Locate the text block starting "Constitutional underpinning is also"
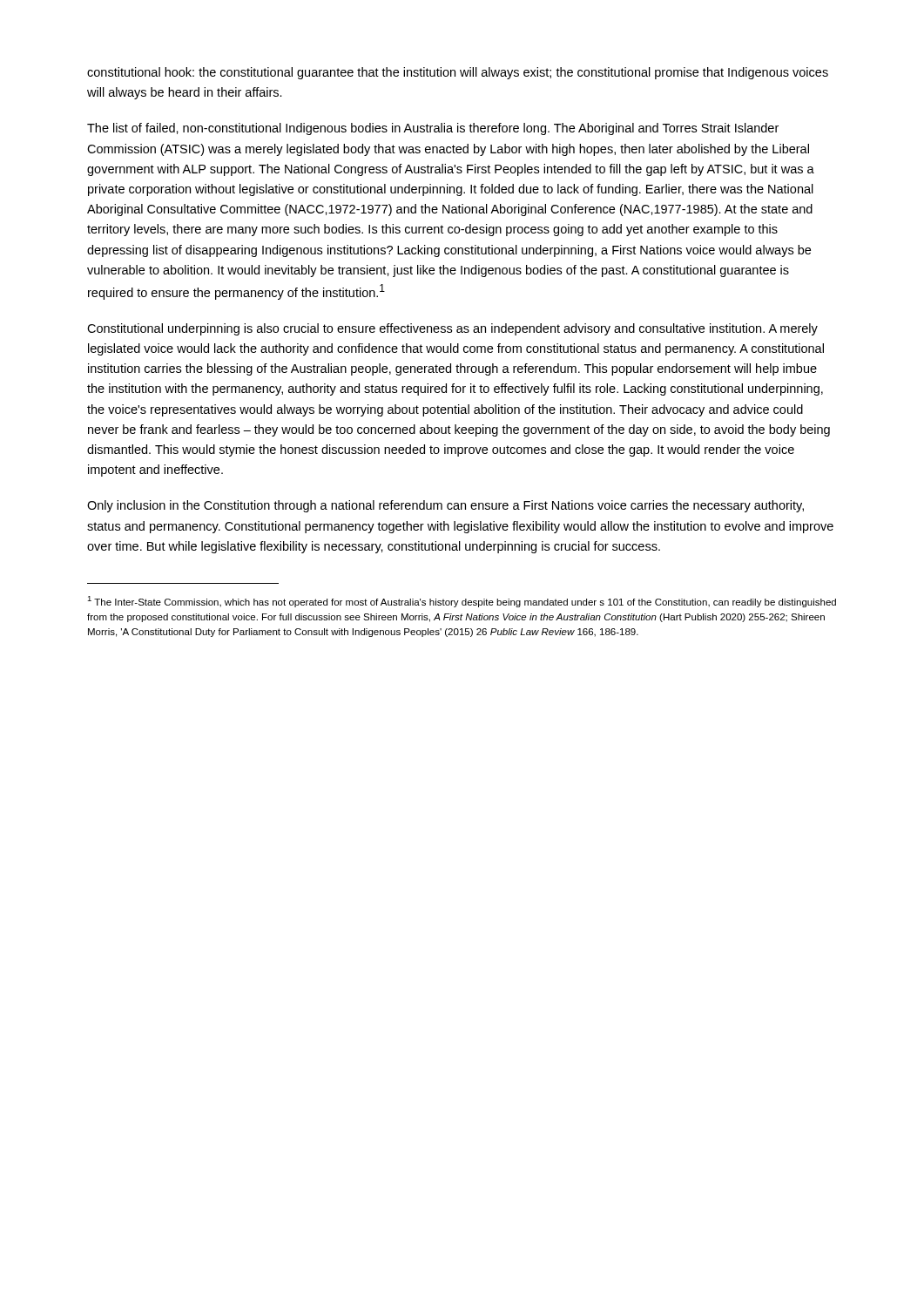This screenshot has height=1307, width=924. (x=459, y=399)
